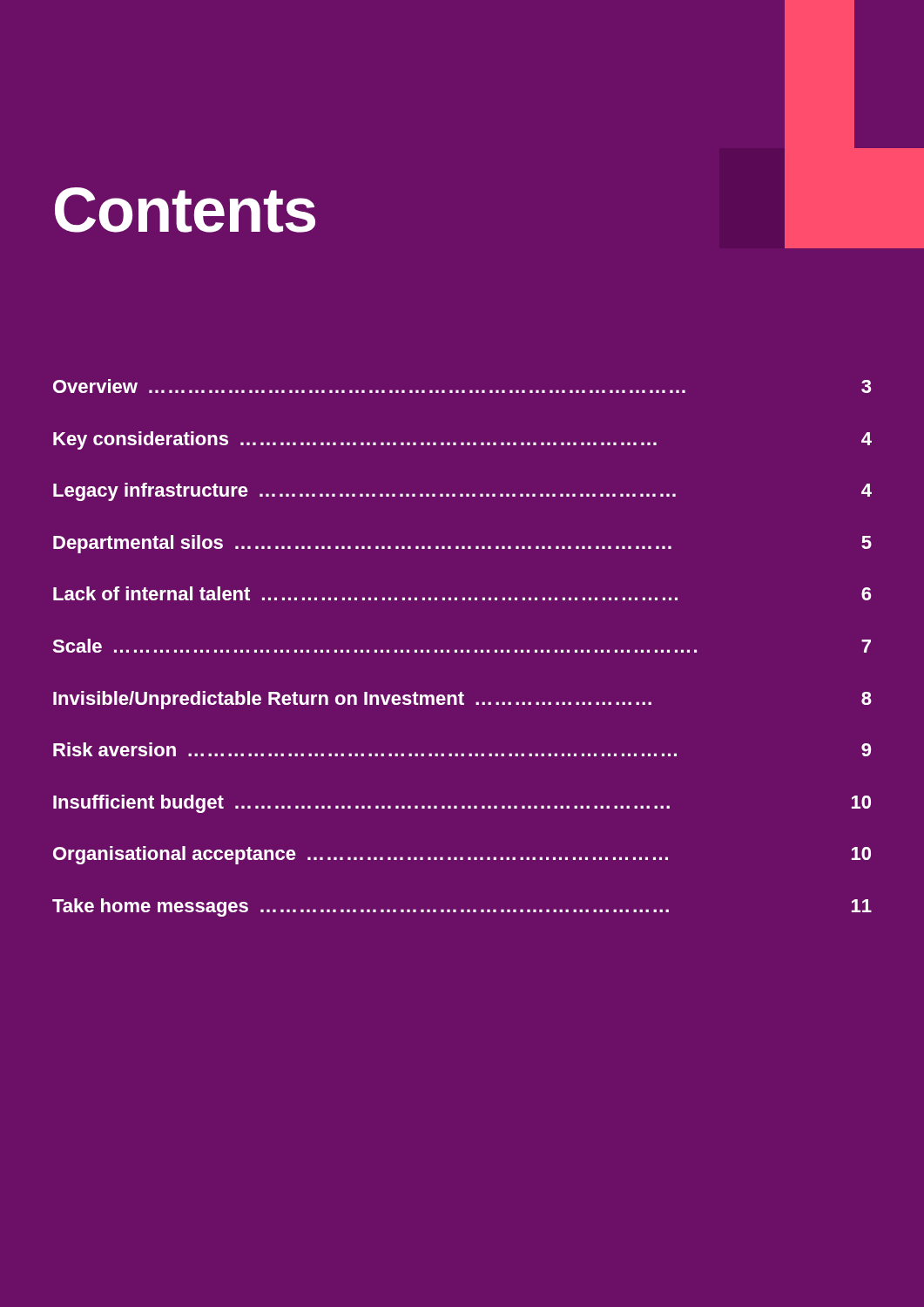Locate the list item with the text "Organisational acceptance ………………………..……..……………… 10"

tap(462, 854)
